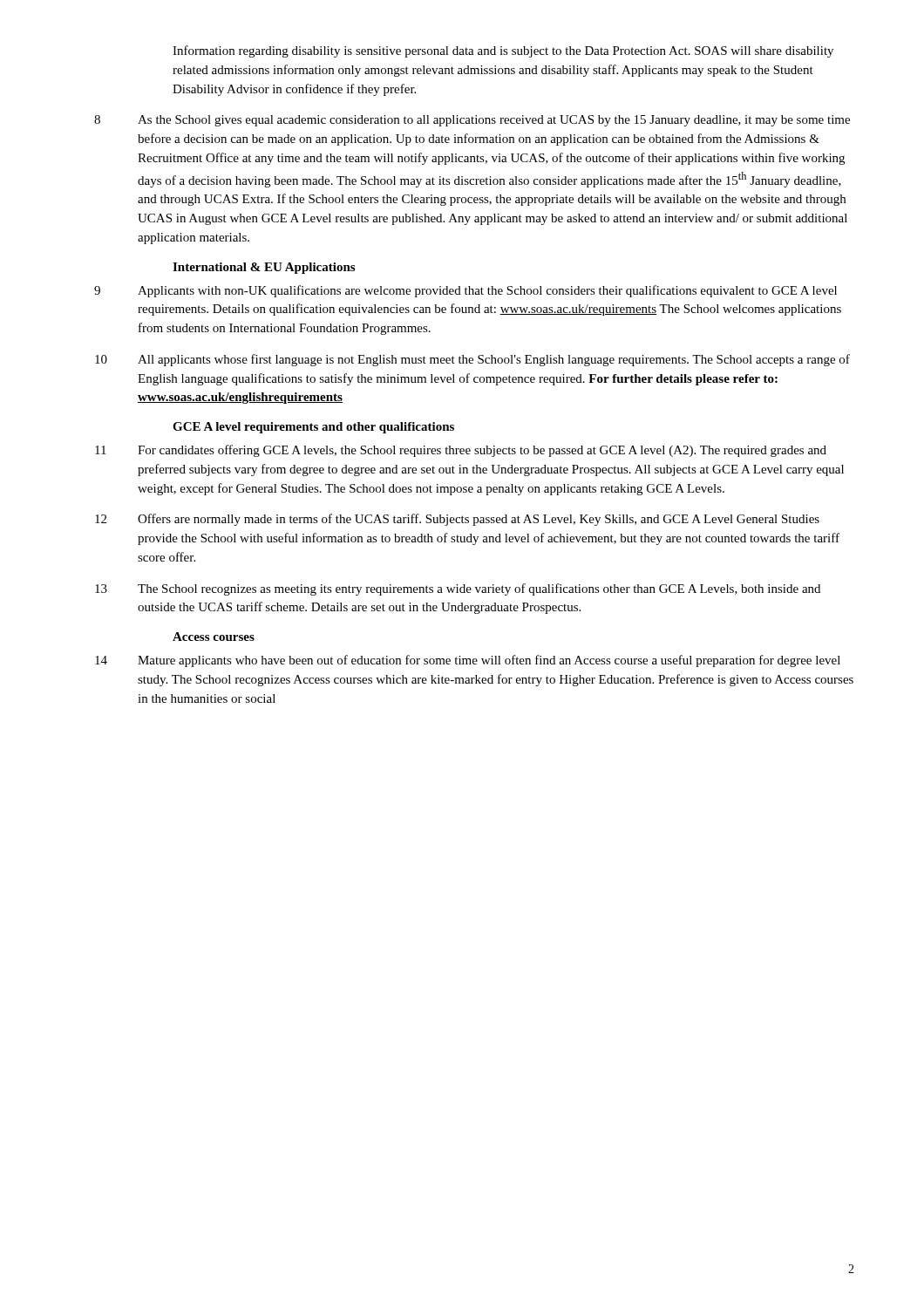Click the section header that begins "GCE A level requirements and other"
Screen dimensions: 1308x924
click(313, 428)
